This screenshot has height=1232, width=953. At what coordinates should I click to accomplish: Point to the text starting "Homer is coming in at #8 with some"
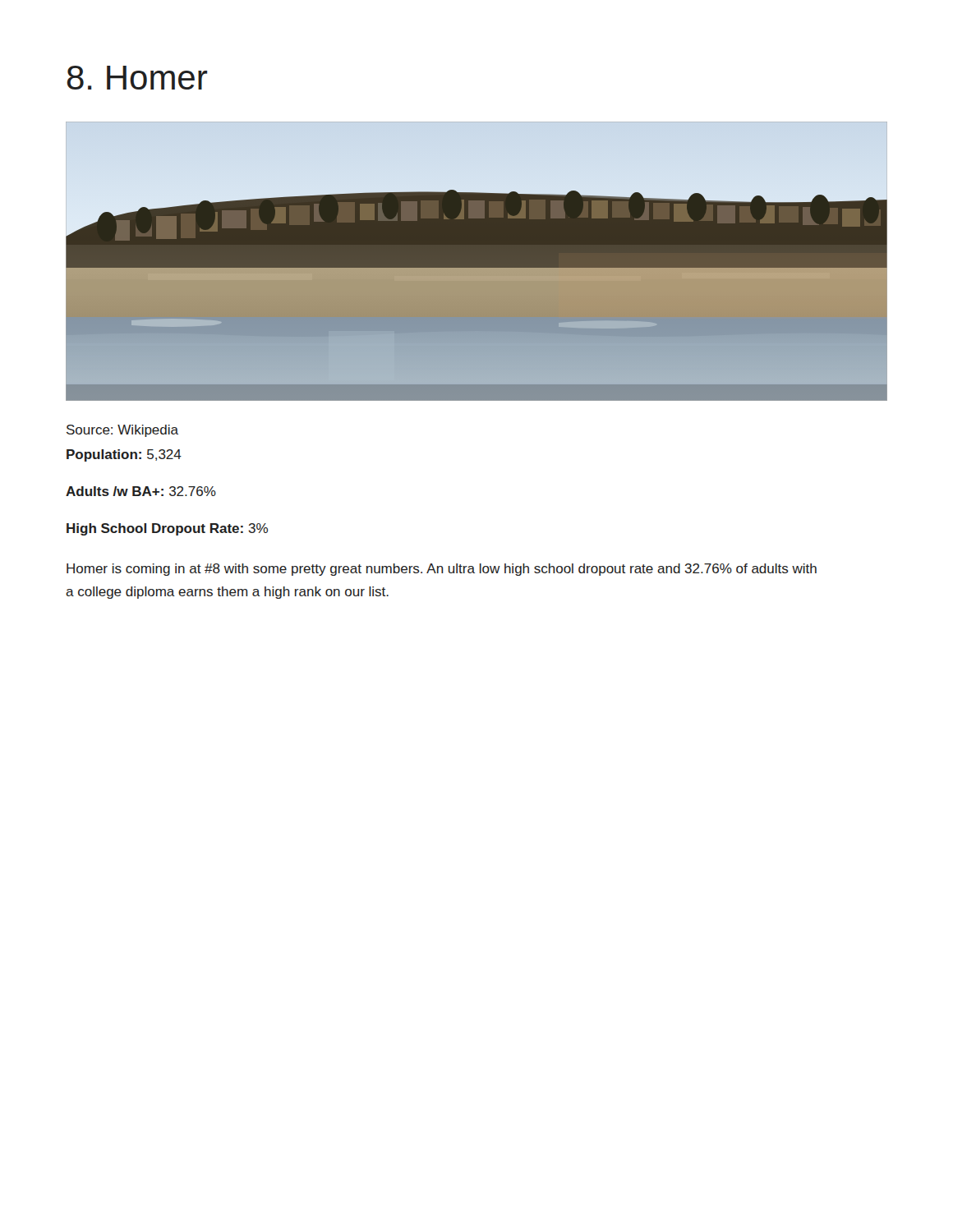pos(444,581)
